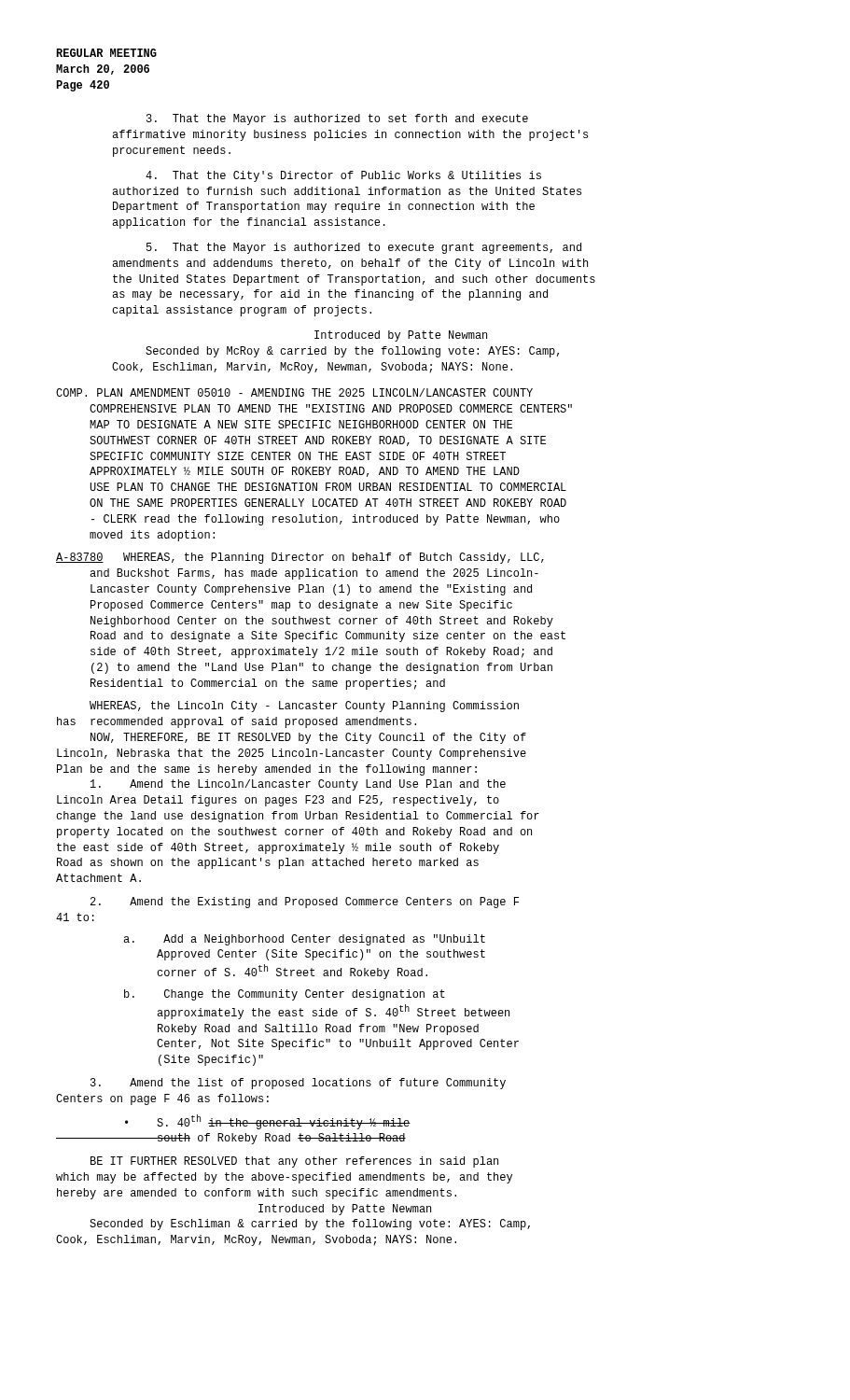850x1400 pixels.
Task: Find the block on this page that starts "COMP. PLAN AMENDMENT 05010 - AMENDING"
Action: click(x=425, y=465)
